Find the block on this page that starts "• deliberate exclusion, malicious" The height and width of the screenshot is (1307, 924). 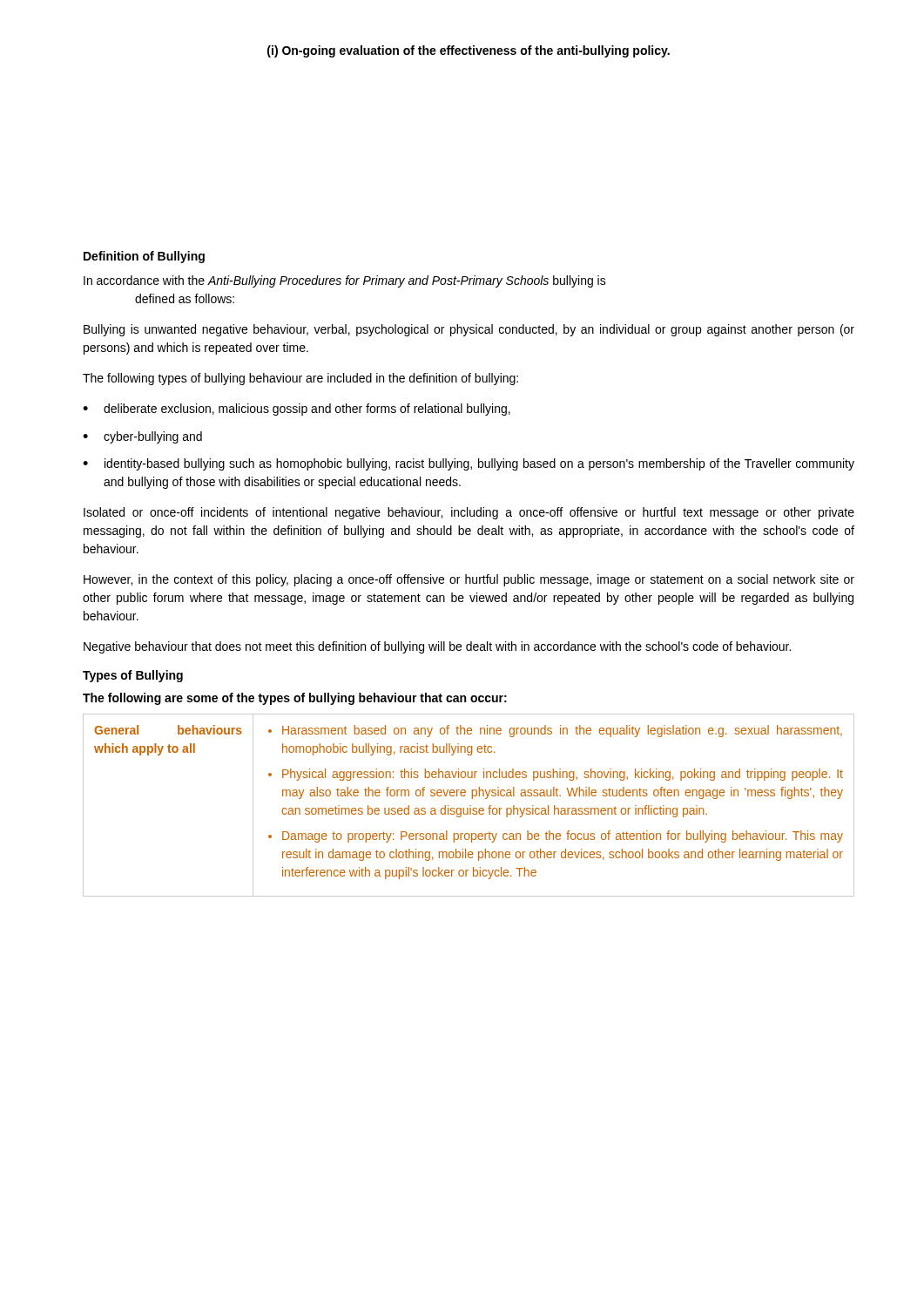click(297, 409)
